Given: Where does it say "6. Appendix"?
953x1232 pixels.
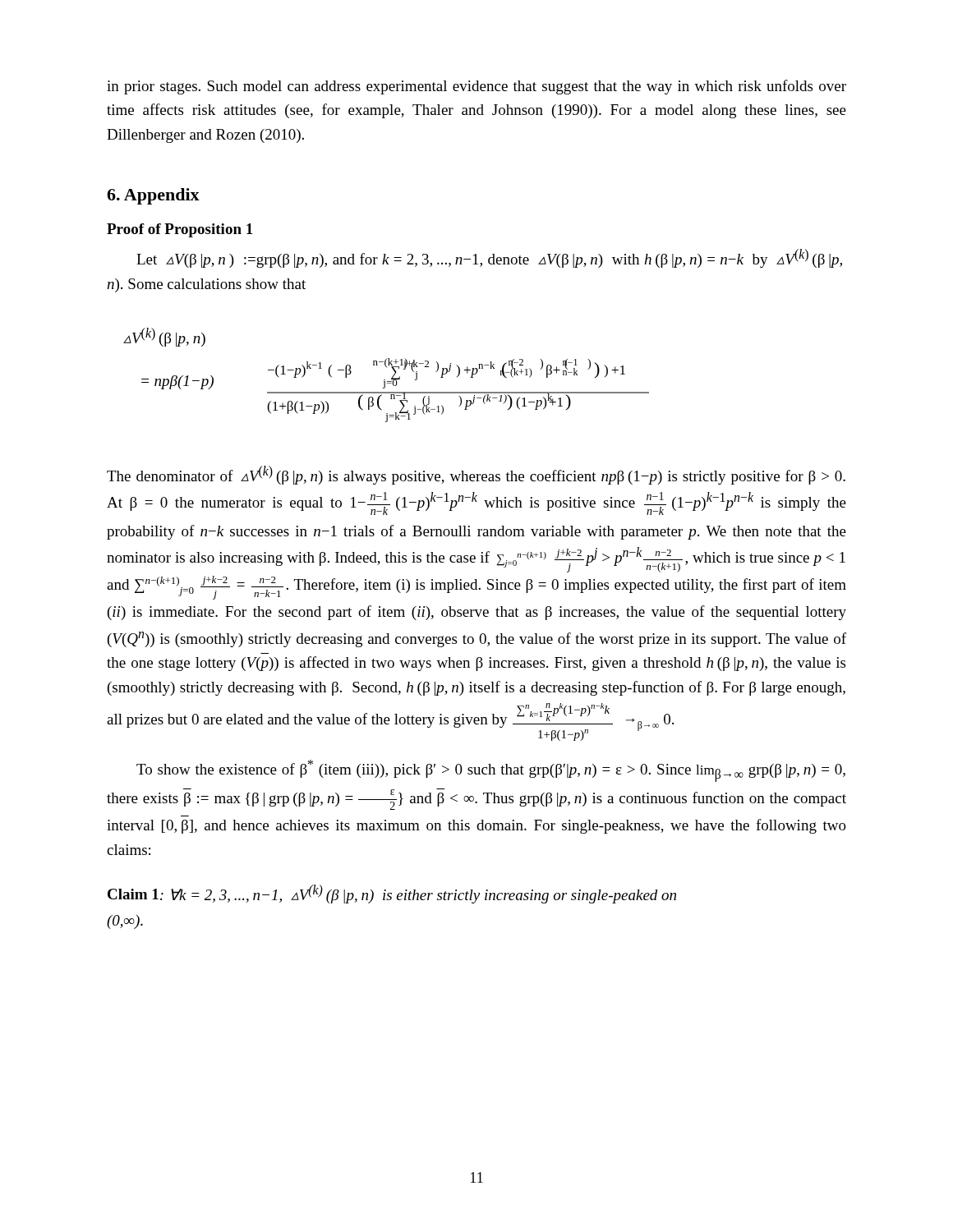Looking at the screenshot, I should coord(153,194).
